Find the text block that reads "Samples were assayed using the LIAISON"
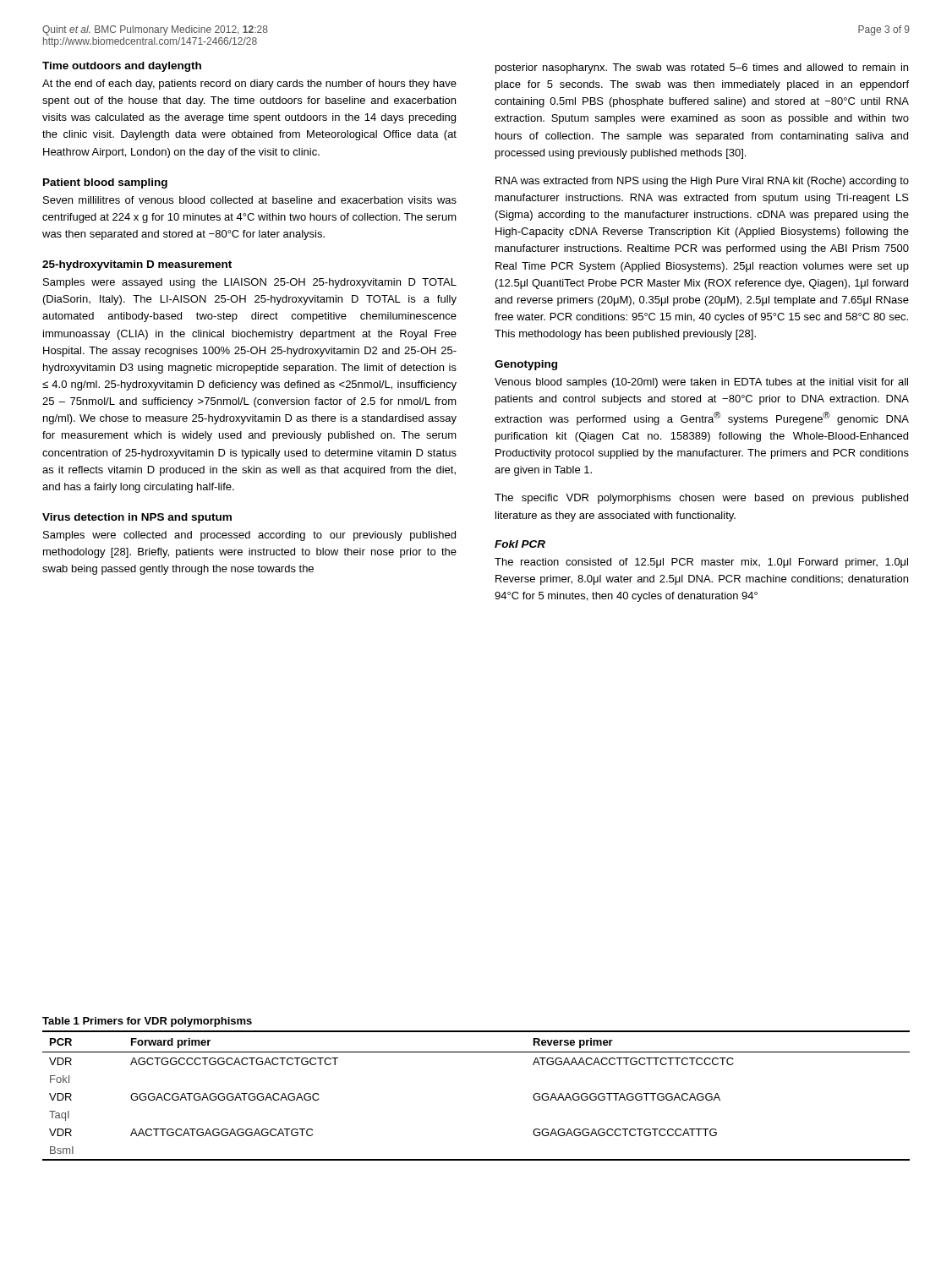Image resolution: width=952 pixels, height=1268 pixels. click(249, 384)
